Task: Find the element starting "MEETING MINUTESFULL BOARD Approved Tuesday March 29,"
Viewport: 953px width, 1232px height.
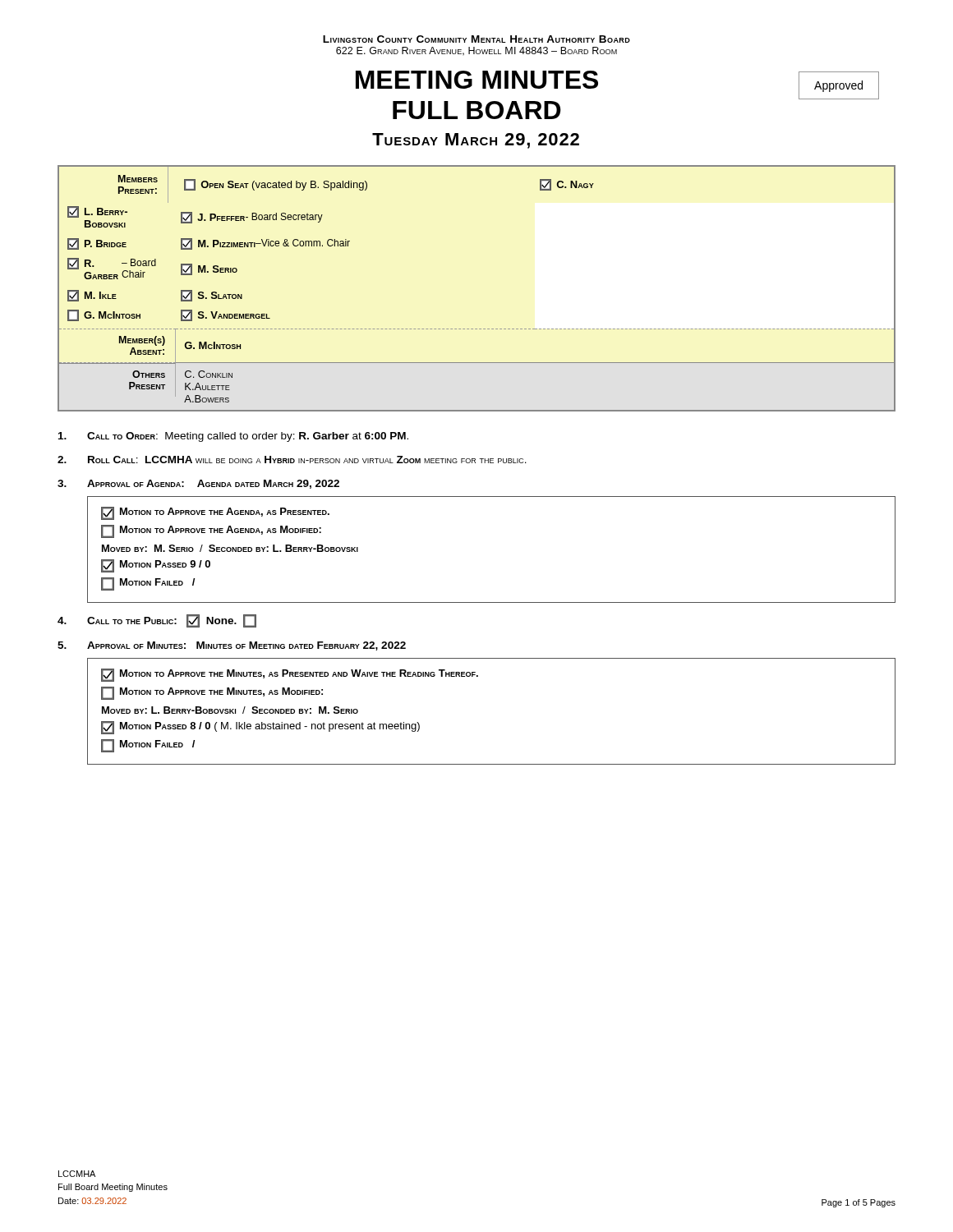Action: 476,107
